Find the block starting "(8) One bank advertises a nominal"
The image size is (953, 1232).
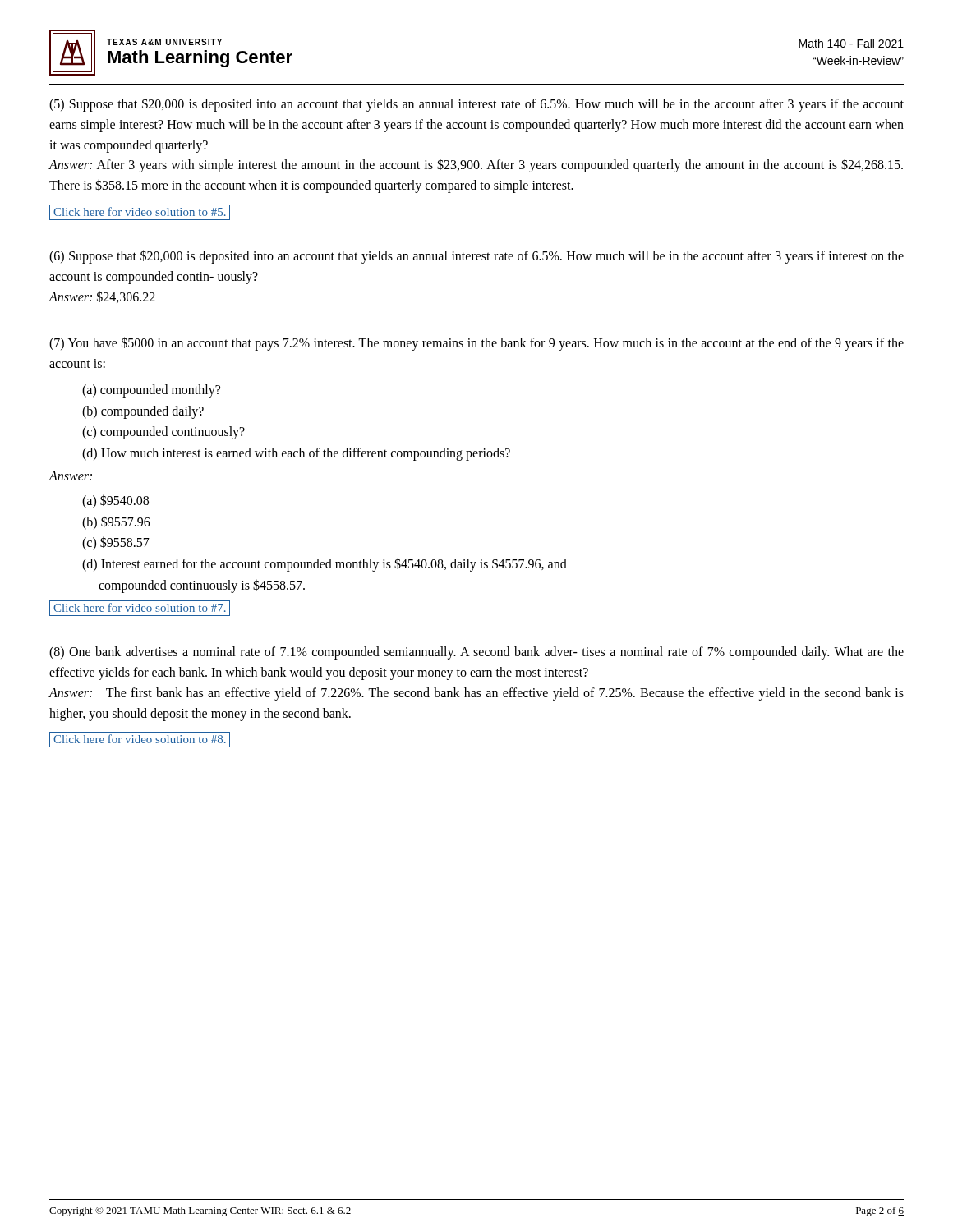[x=476, y=695]
